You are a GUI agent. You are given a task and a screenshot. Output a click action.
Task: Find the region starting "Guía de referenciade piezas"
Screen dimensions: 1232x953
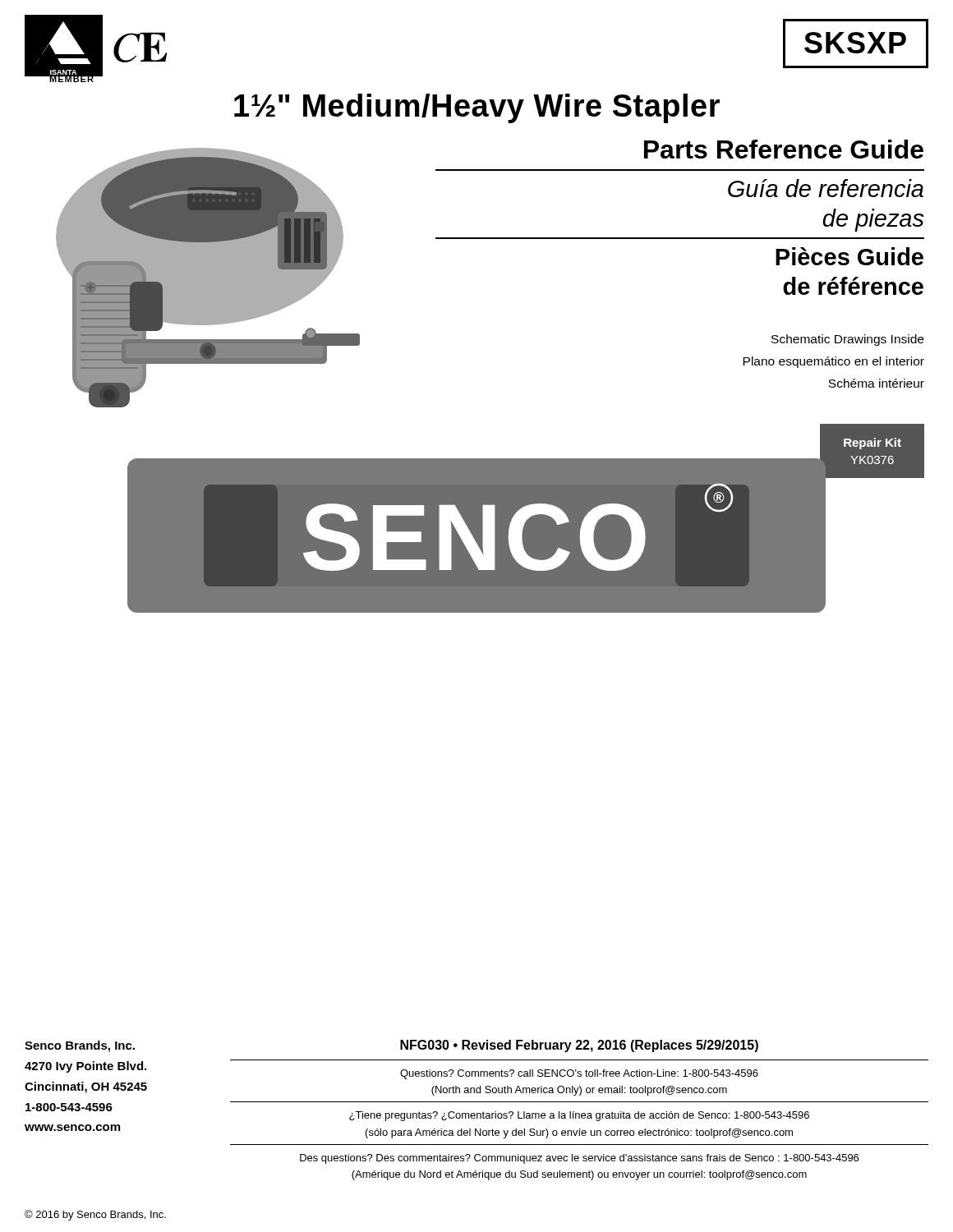point(826,204)
